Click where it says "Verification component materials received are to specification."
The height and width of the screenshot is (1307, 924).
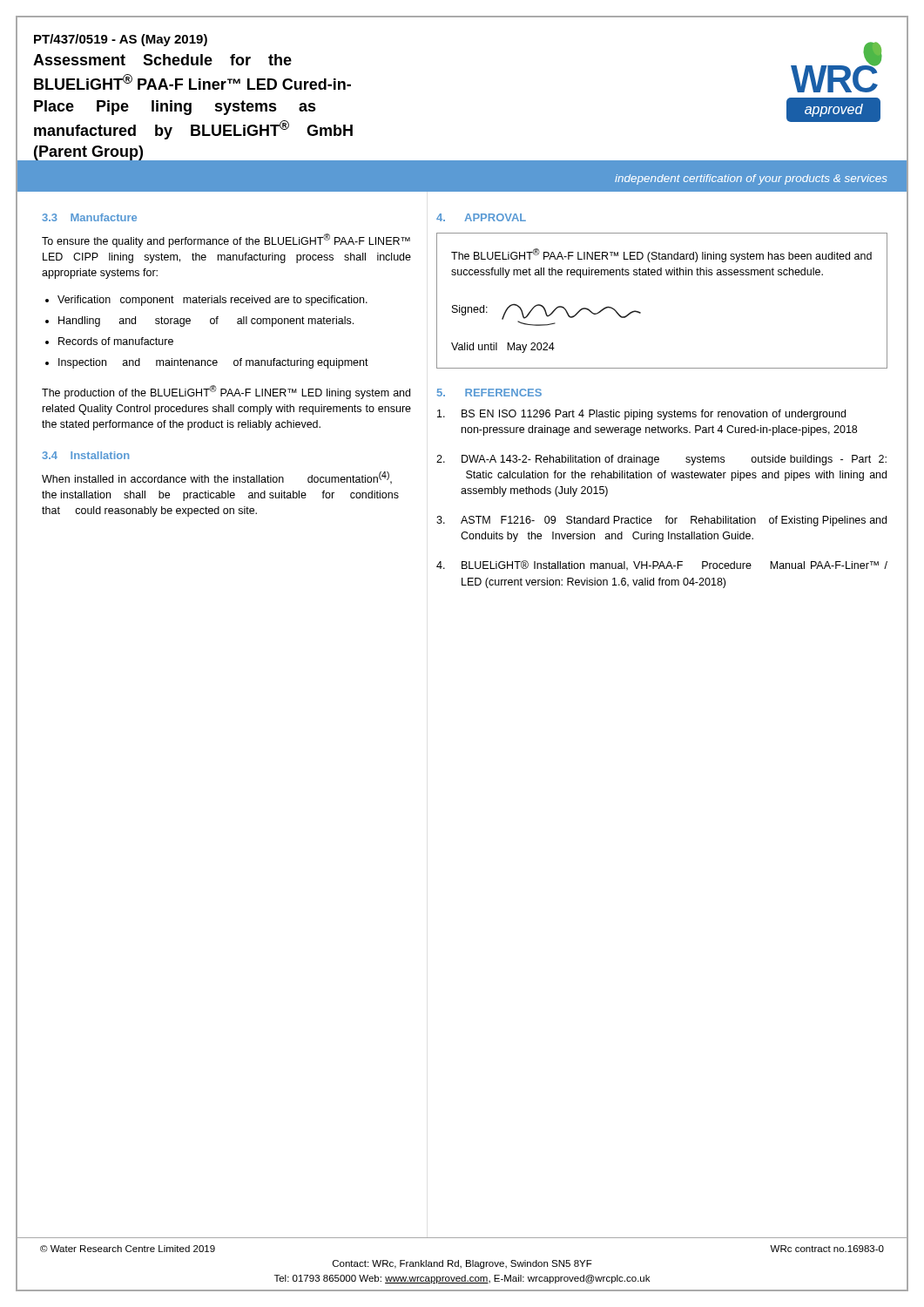pyautogui.click(x=213, y=299)
